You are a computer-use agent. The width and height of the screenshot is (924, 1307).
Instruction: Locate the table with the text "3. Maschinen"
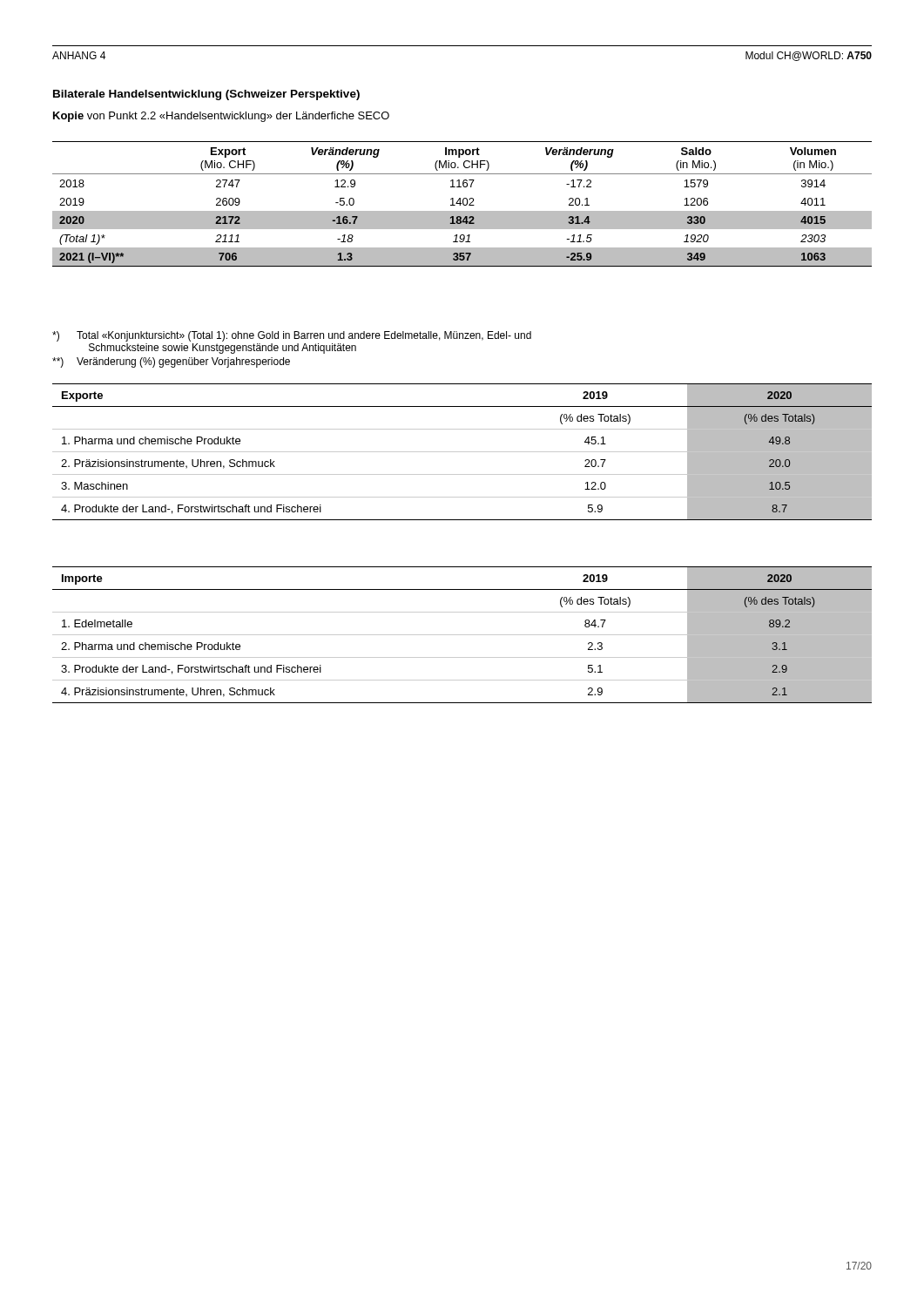pos(462,452)
